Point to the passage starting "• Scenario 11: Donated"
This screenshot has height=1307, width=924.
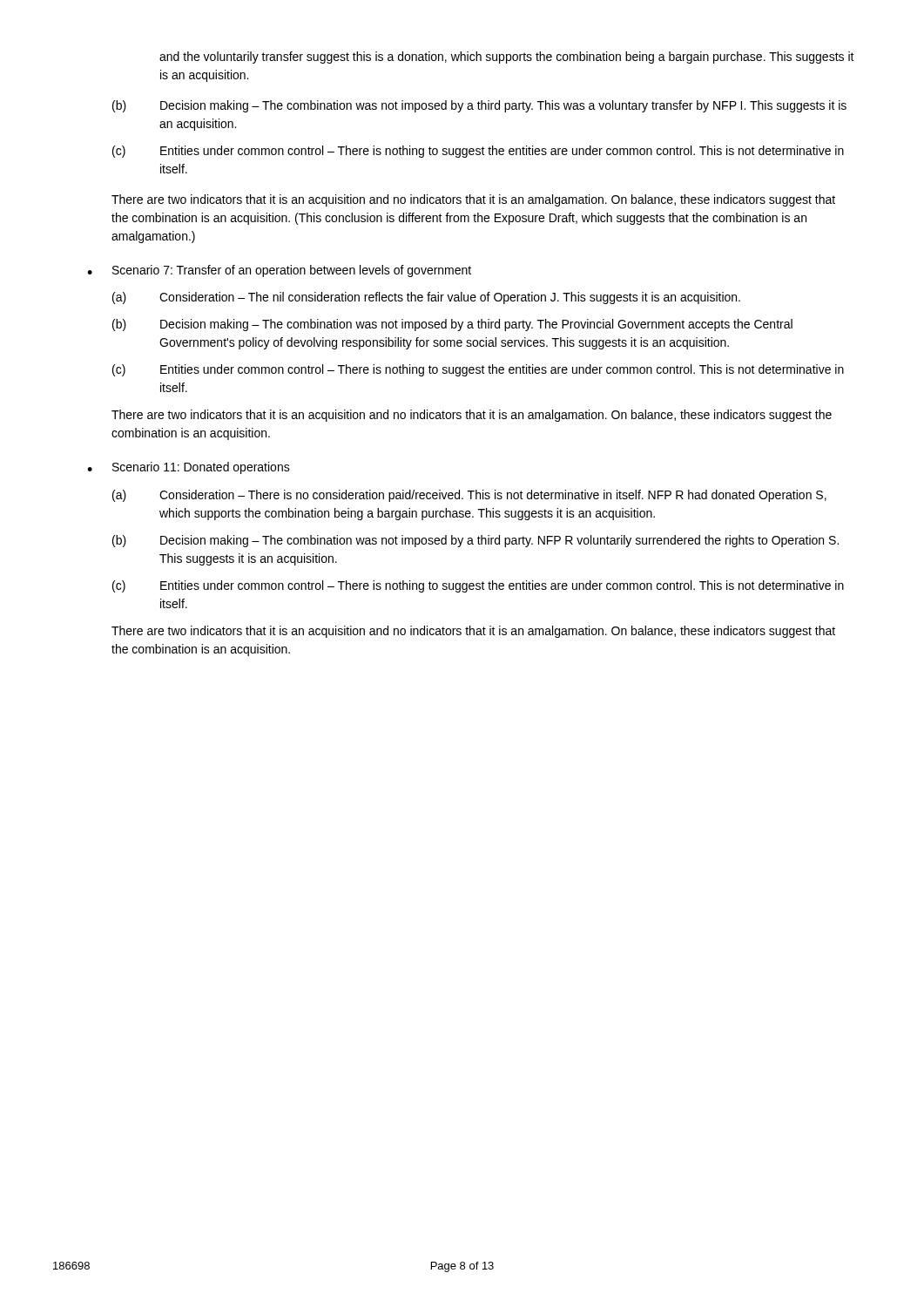tap(471, 536)
